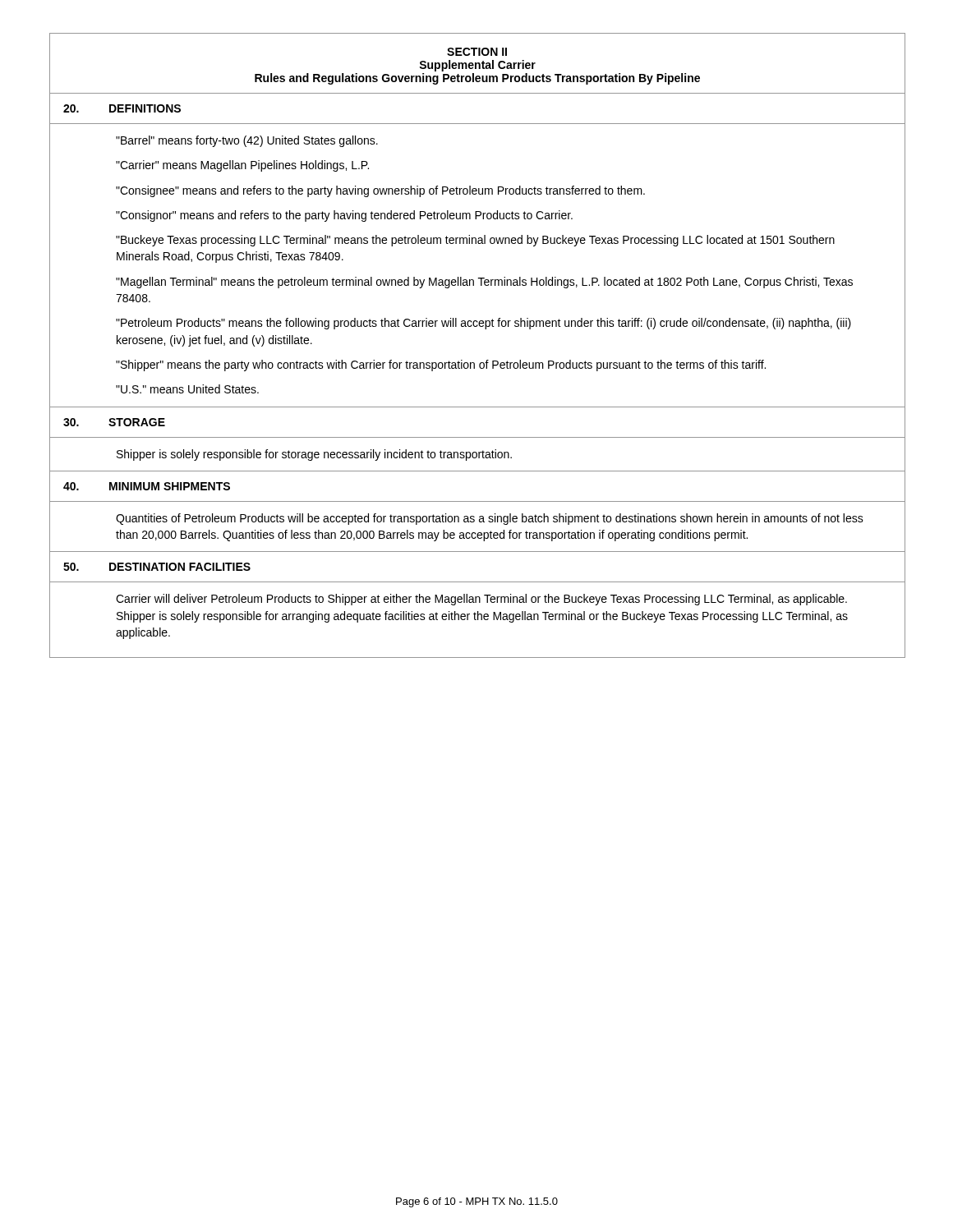
Task: Where is the passage that starts ""Petroleum Products" means the following products that"?
Action: [484, 331]
